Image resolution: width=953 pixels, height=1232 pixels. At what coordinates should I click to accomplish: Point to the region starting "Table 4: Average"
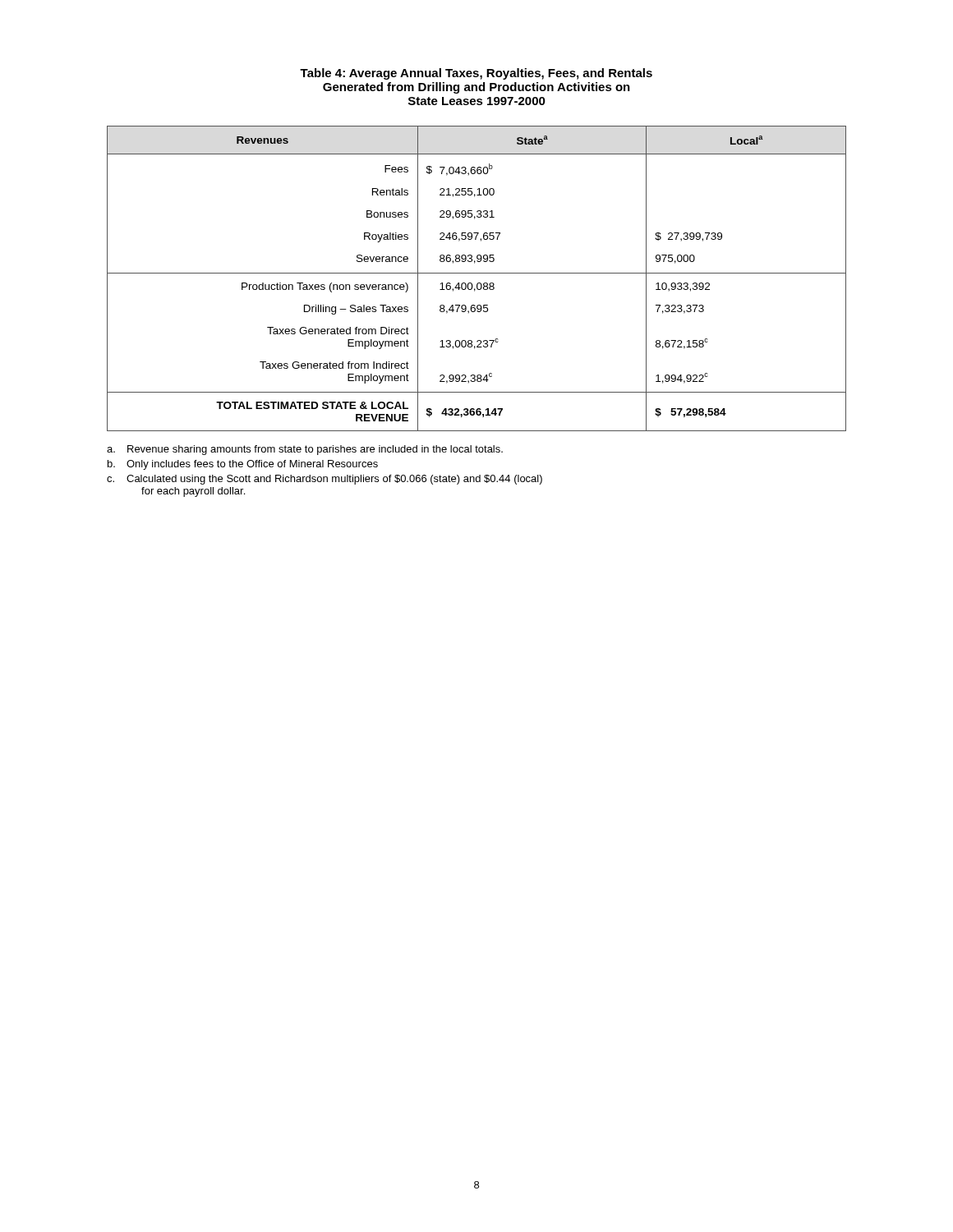[x=476, y=87]
